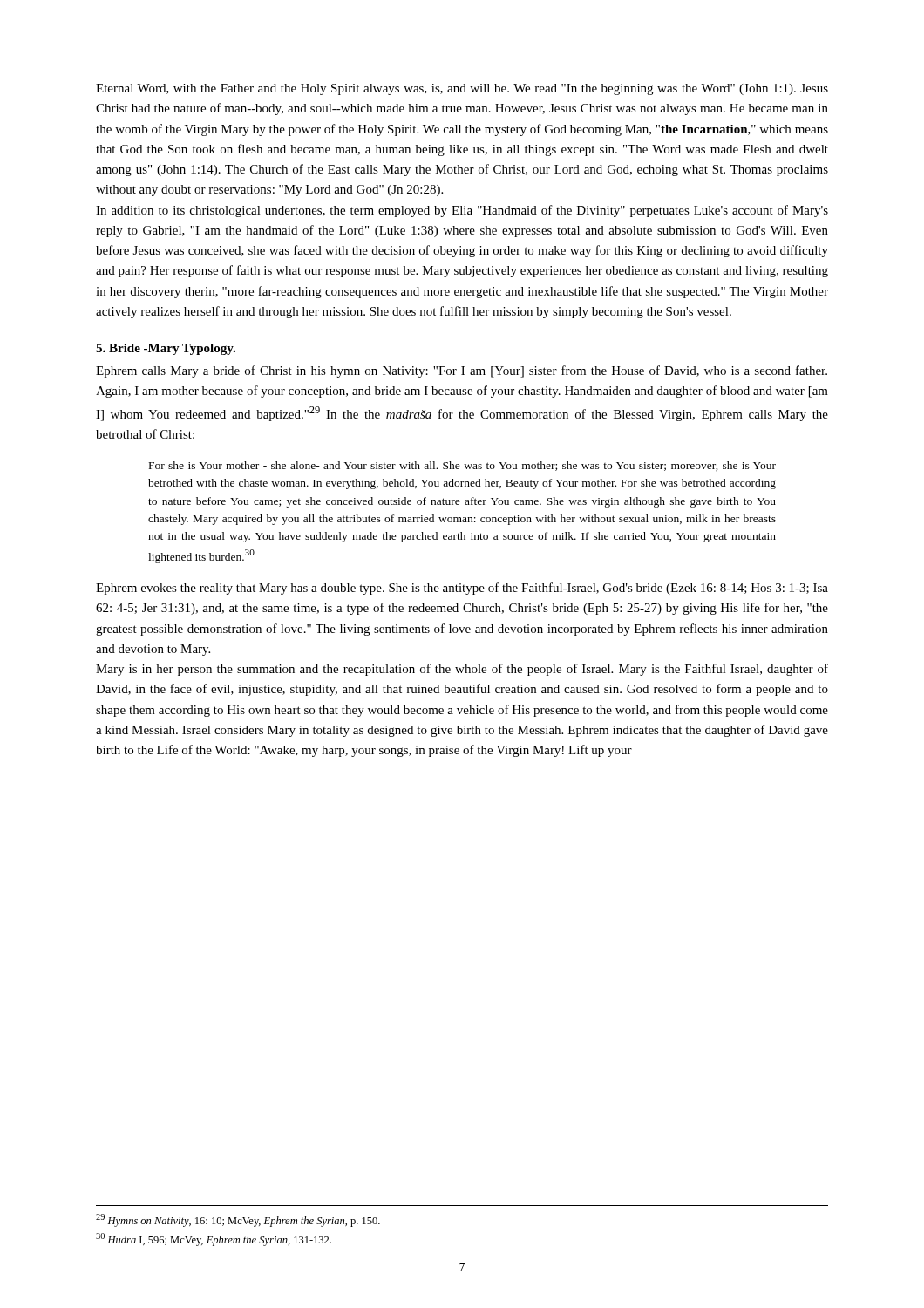This screenshot has width=924, height=1308.
Task: Locate the section header that says "5. Bride -Mary Typology."
Action: pos(166,348)
